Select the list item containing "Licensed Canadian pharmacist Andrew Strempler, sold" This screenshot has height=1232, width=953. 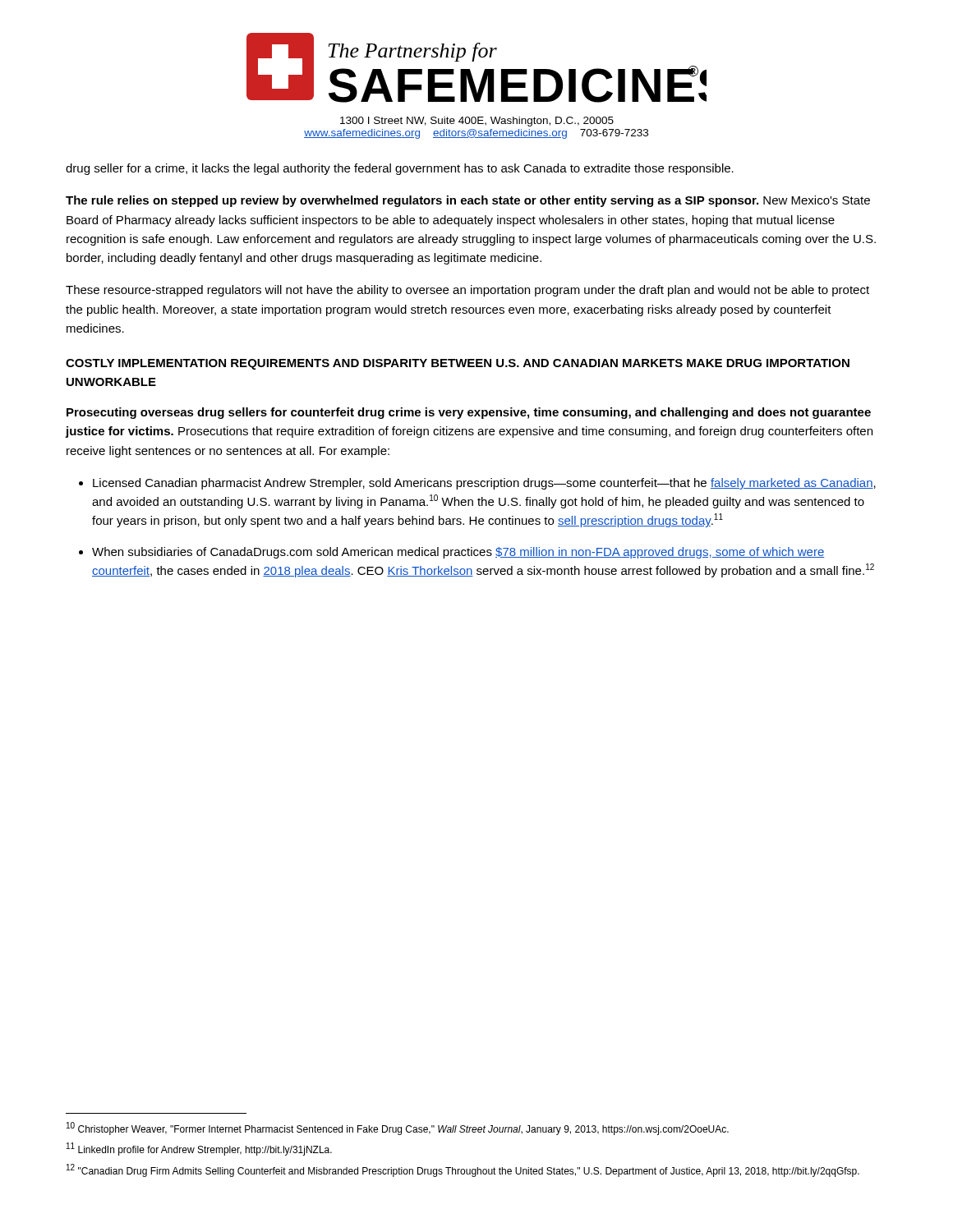(x=484, y=501)
